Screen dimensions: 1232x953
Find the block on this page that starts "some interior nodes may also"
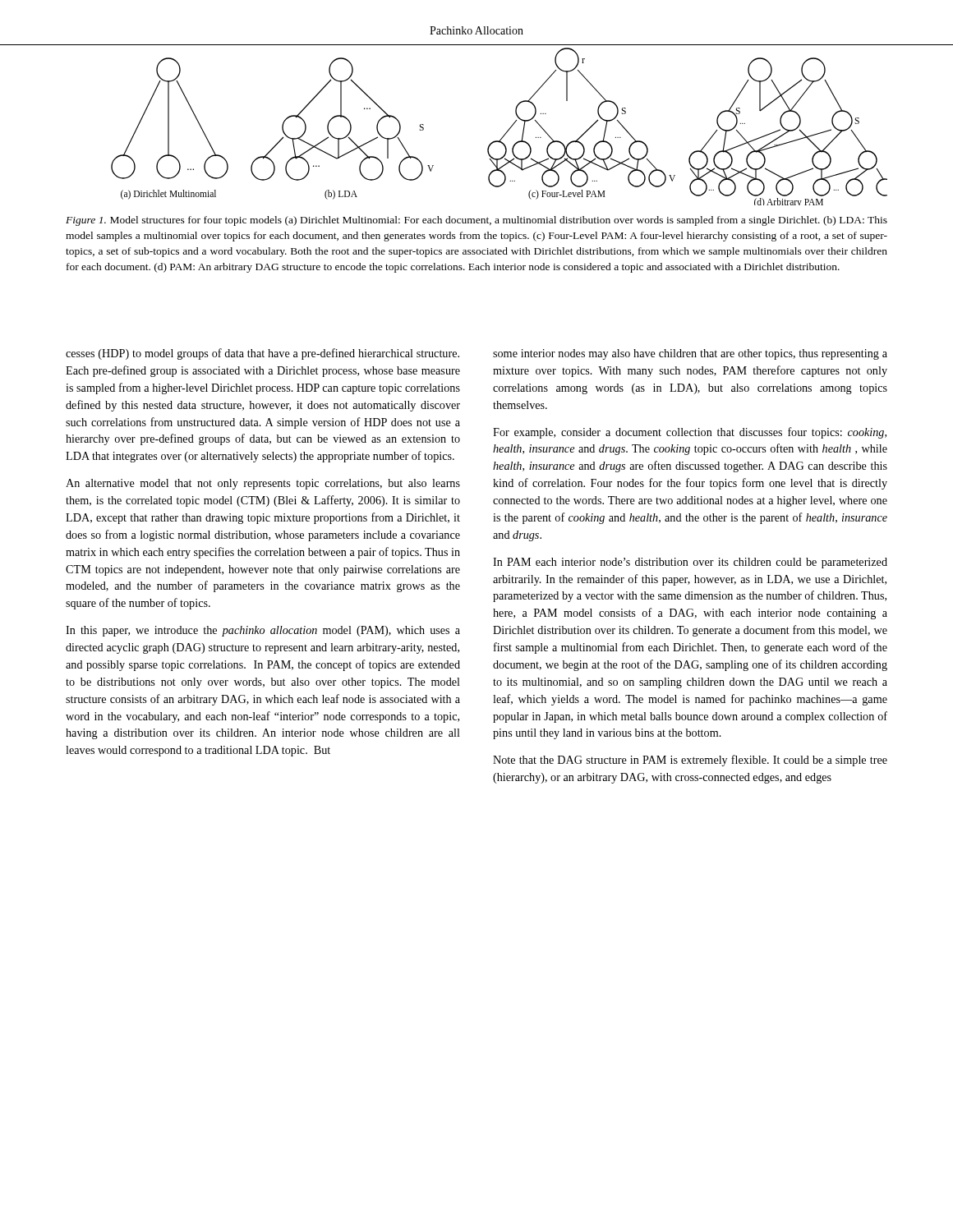tap(690, 379)
